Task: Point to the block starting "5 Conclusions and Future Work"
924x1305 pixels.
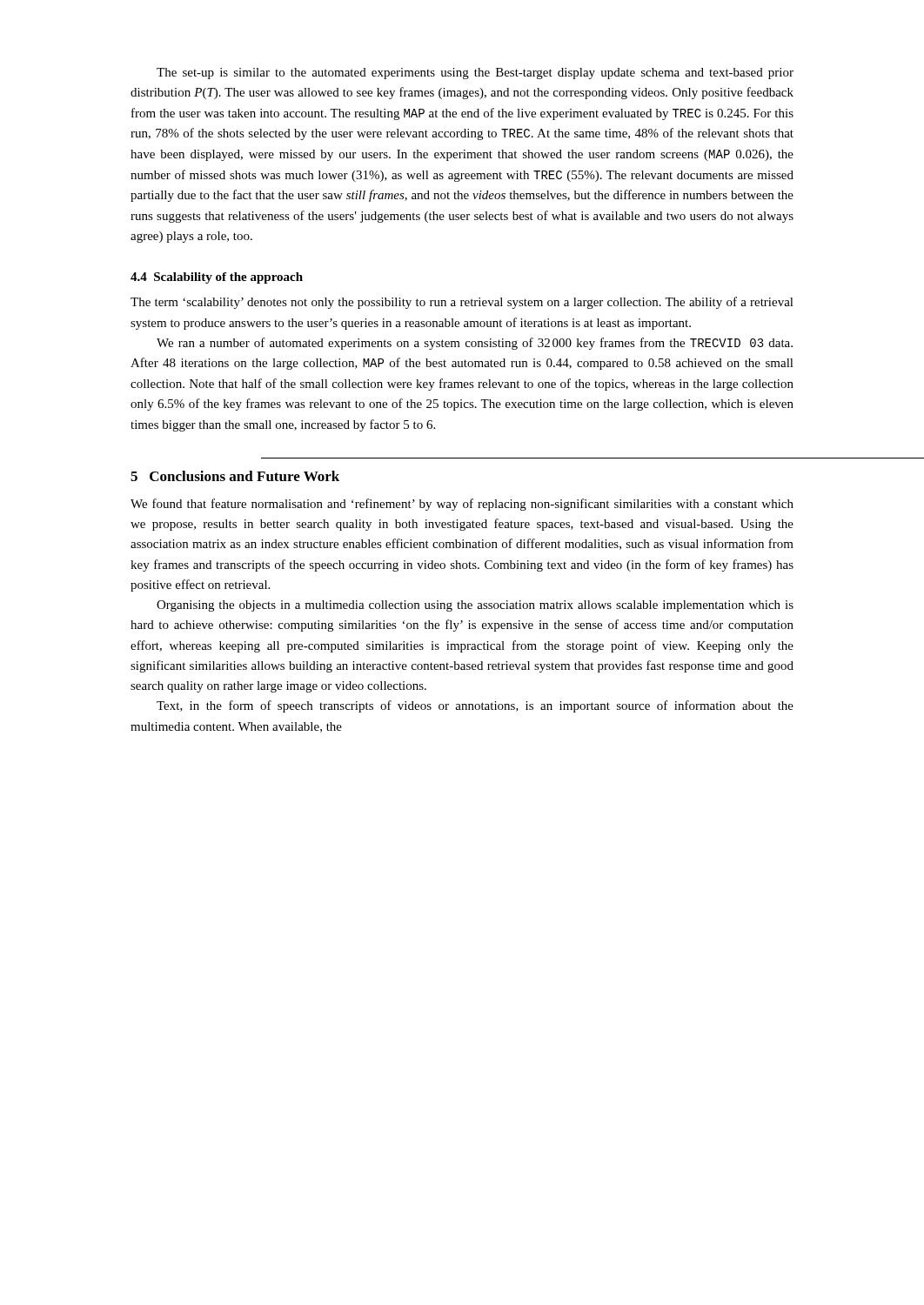Action: (235, 471)
